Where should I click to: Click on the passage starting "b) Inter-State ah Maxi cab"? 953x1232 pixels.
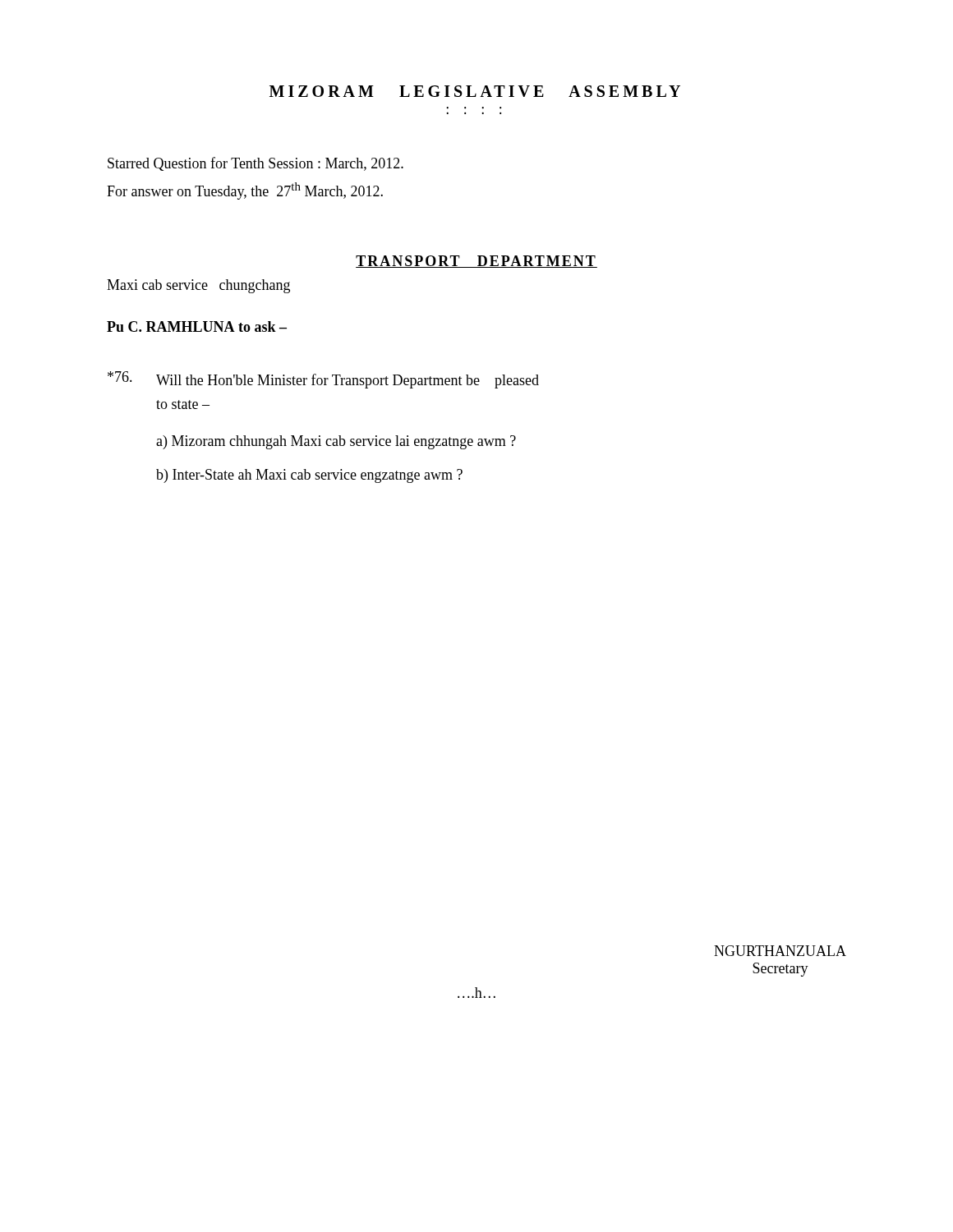309,474
